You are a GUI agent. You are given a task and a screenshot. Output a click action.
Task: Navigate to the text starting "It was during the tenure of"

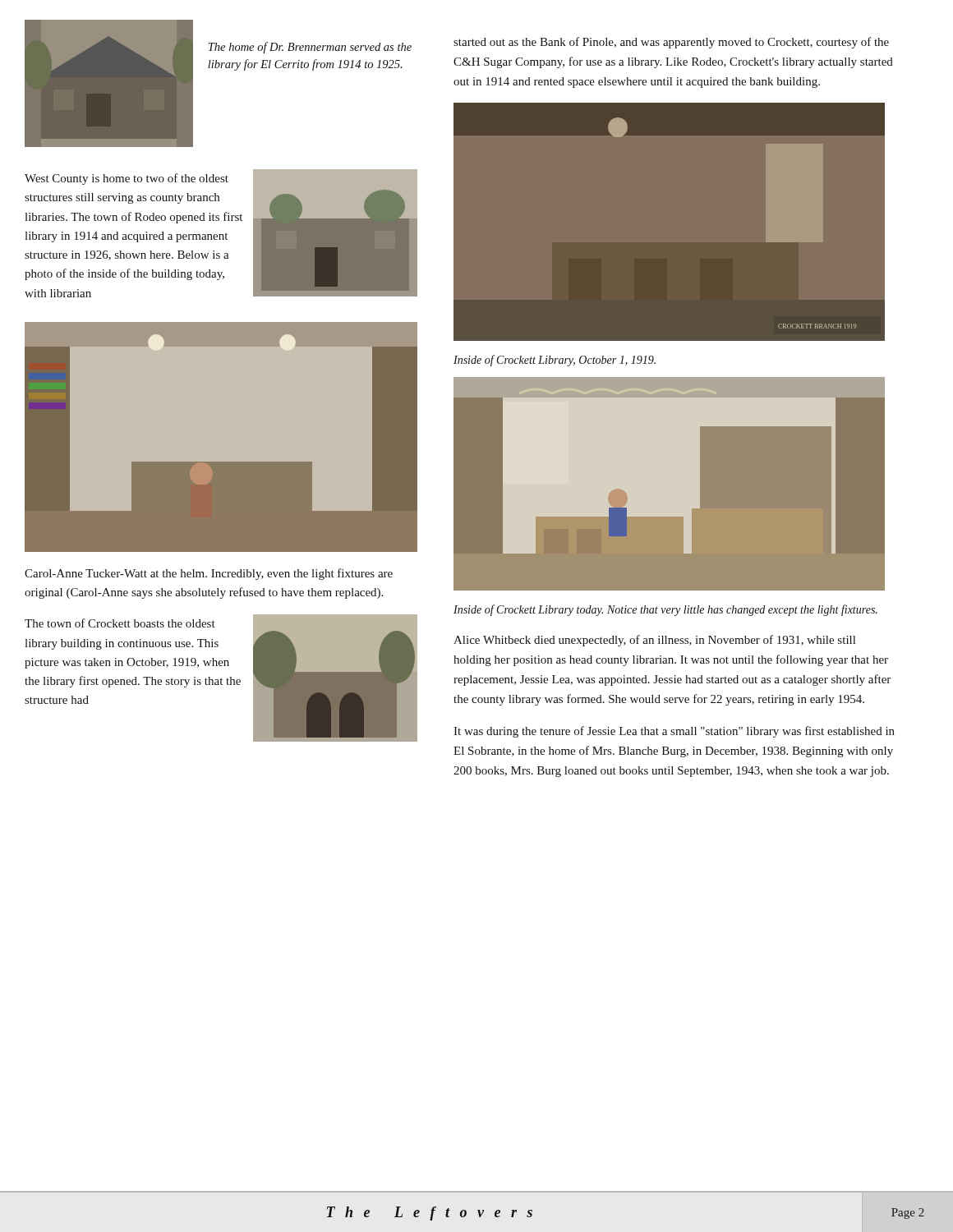675,751
